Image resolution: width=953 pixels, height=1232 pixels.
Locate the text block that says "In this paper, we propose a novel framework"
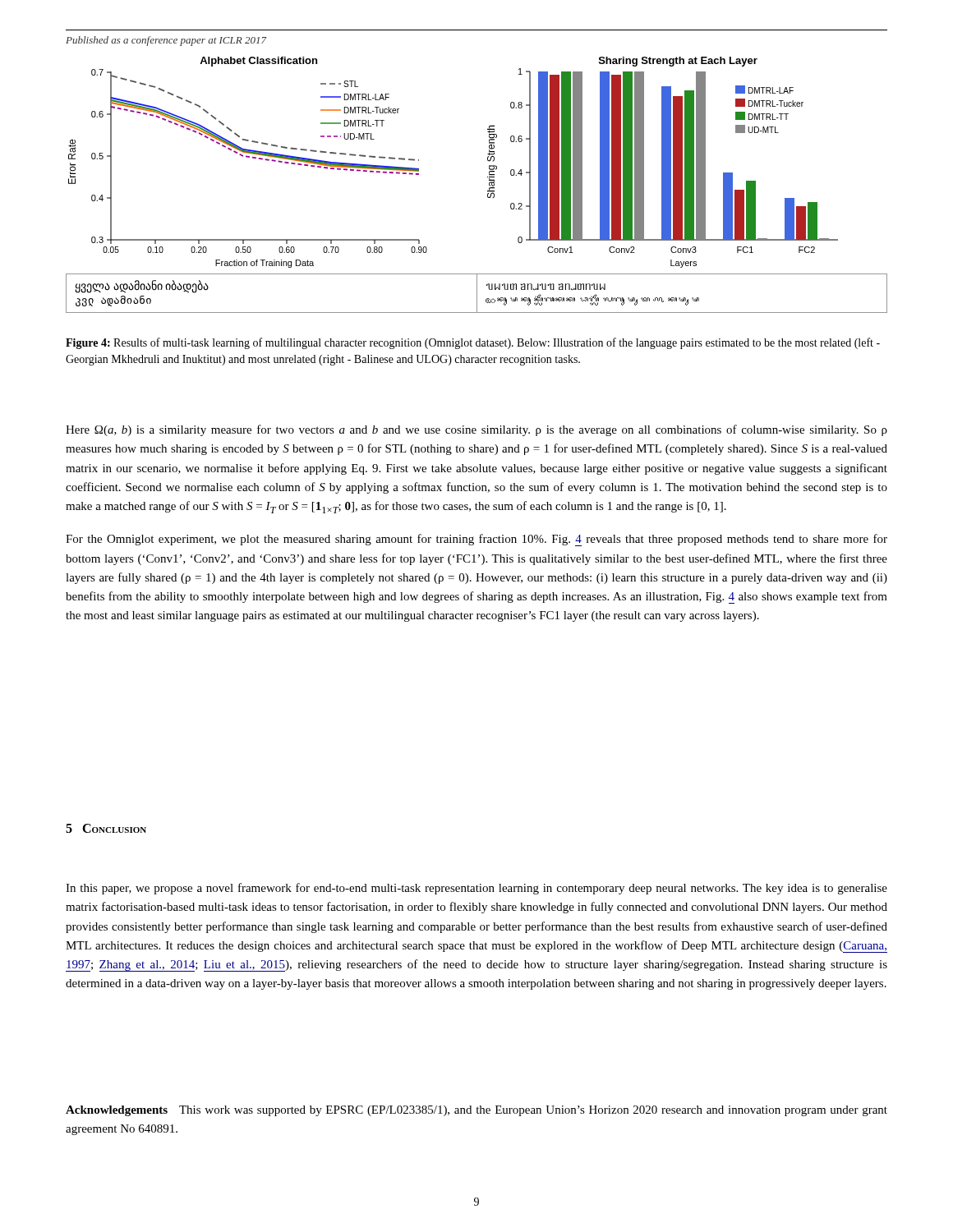tap(476, 936)
